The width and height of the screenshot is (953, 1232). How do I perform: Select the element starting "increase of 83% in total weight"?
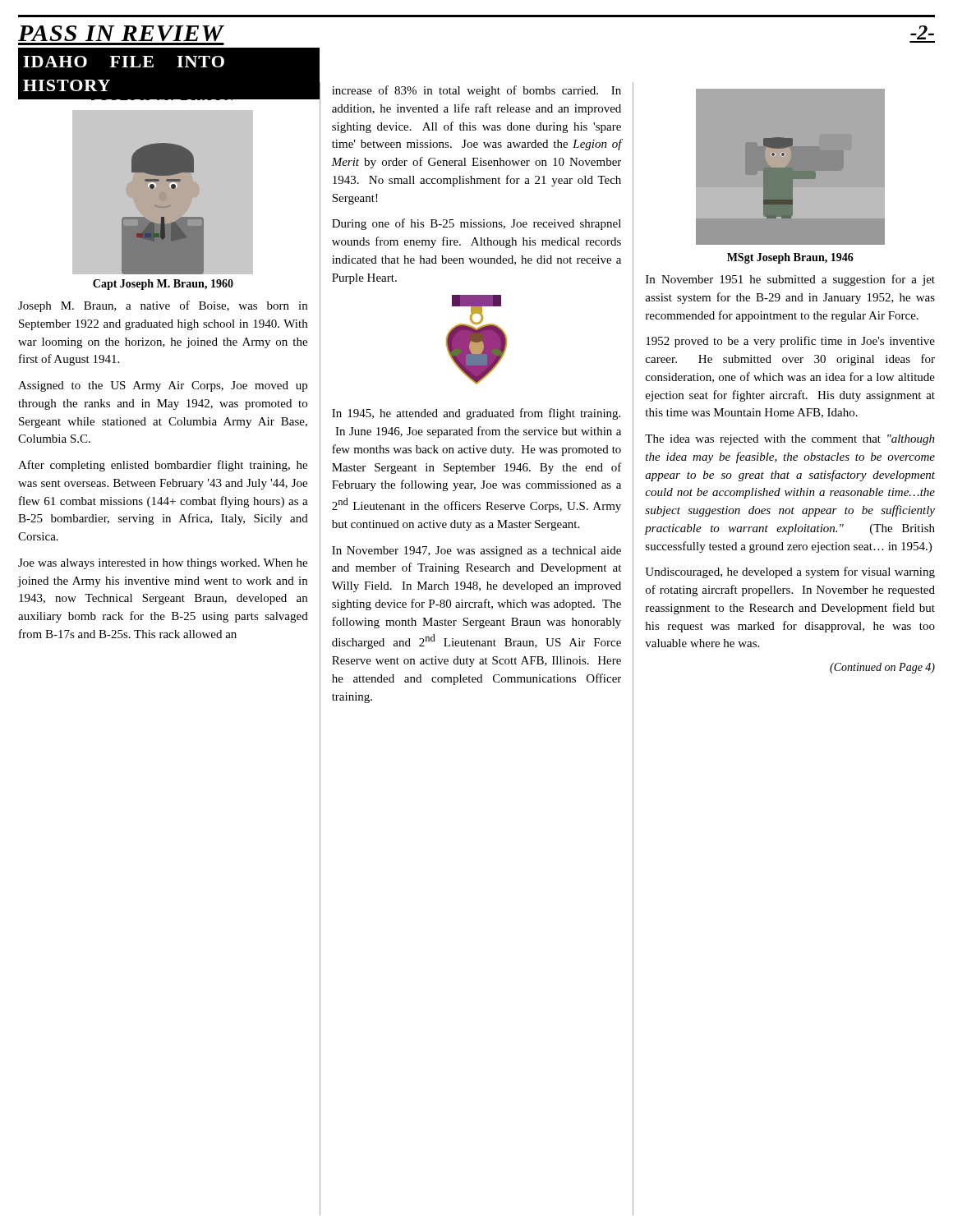coord(476,144)
